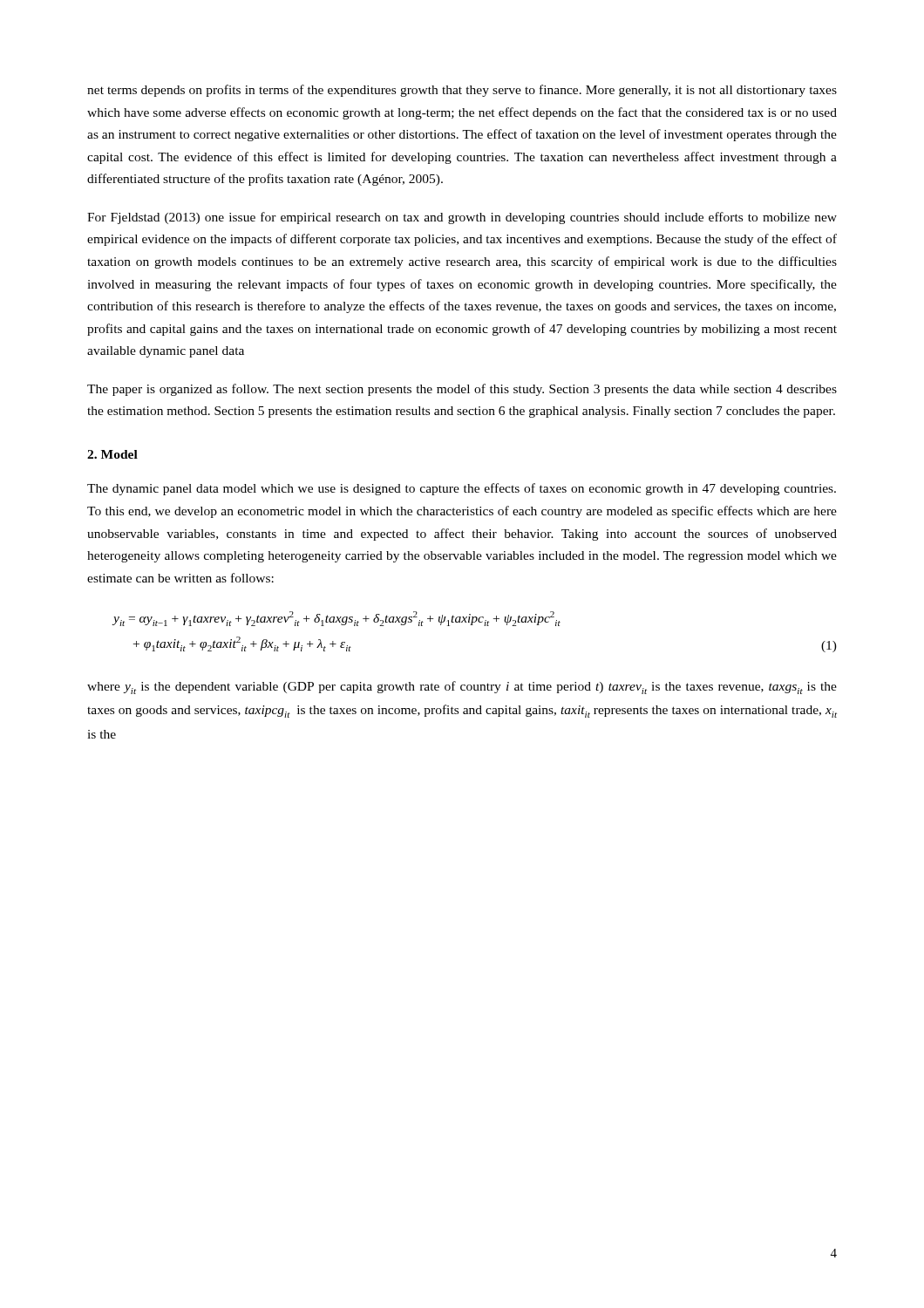Find the passage starting "yit = αyit−1 +"
The width and height of the screenshot is (924, 1308).
(x=475, y=632)
